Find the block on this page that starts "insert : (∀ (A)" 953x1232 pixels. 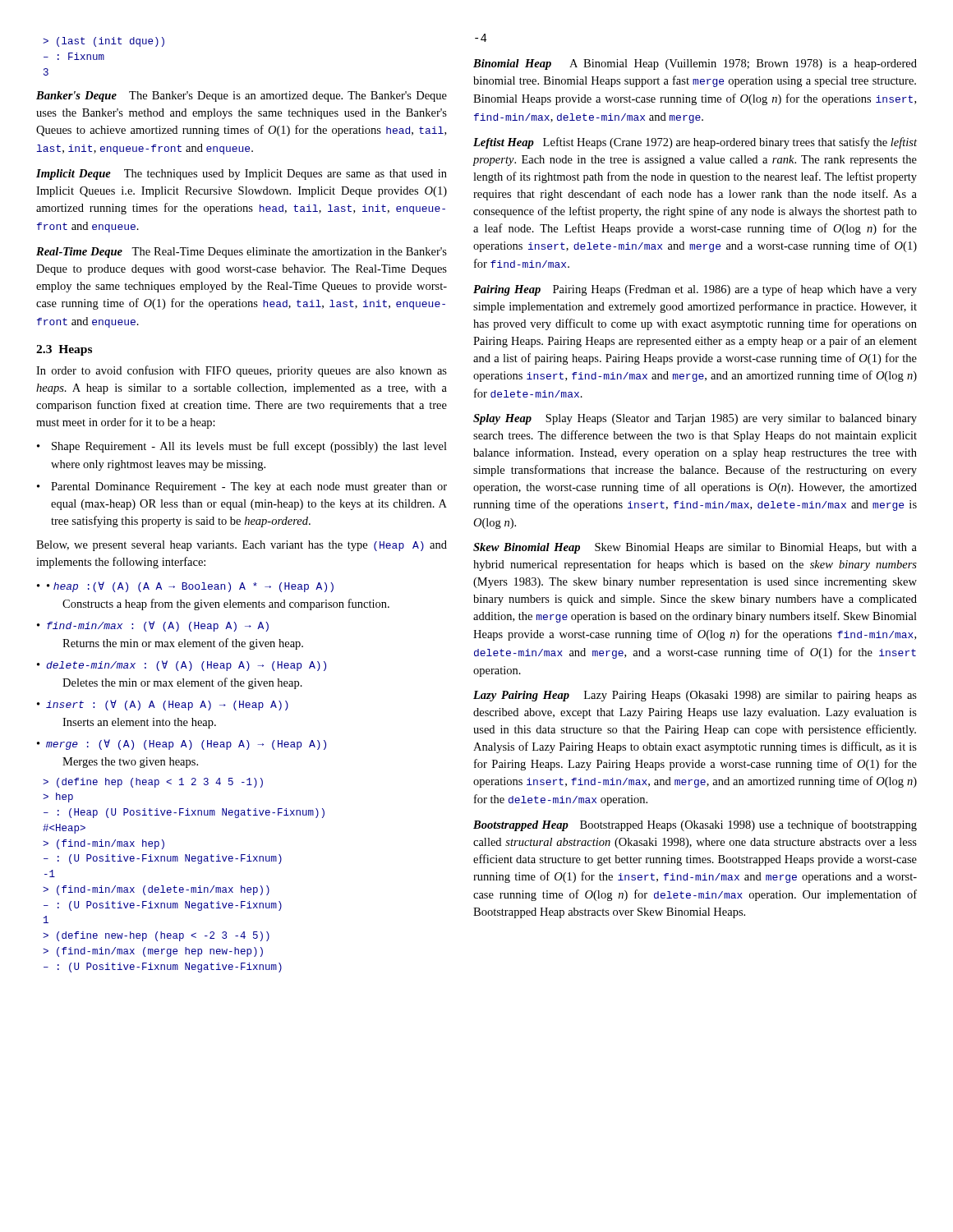[x=168, y=714]
